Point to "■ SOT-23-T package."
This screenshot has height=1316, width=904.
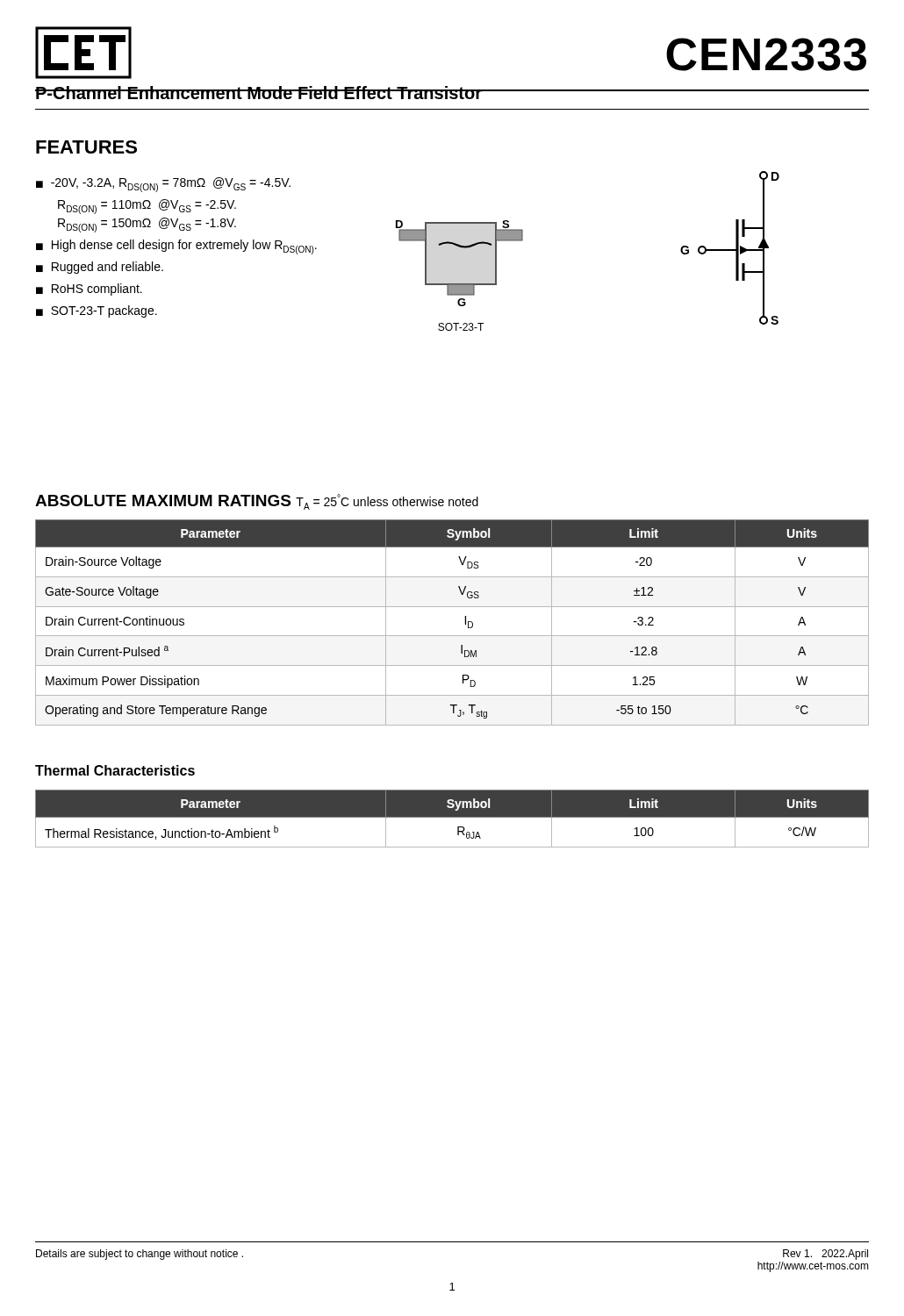click(x=96, y=312)
